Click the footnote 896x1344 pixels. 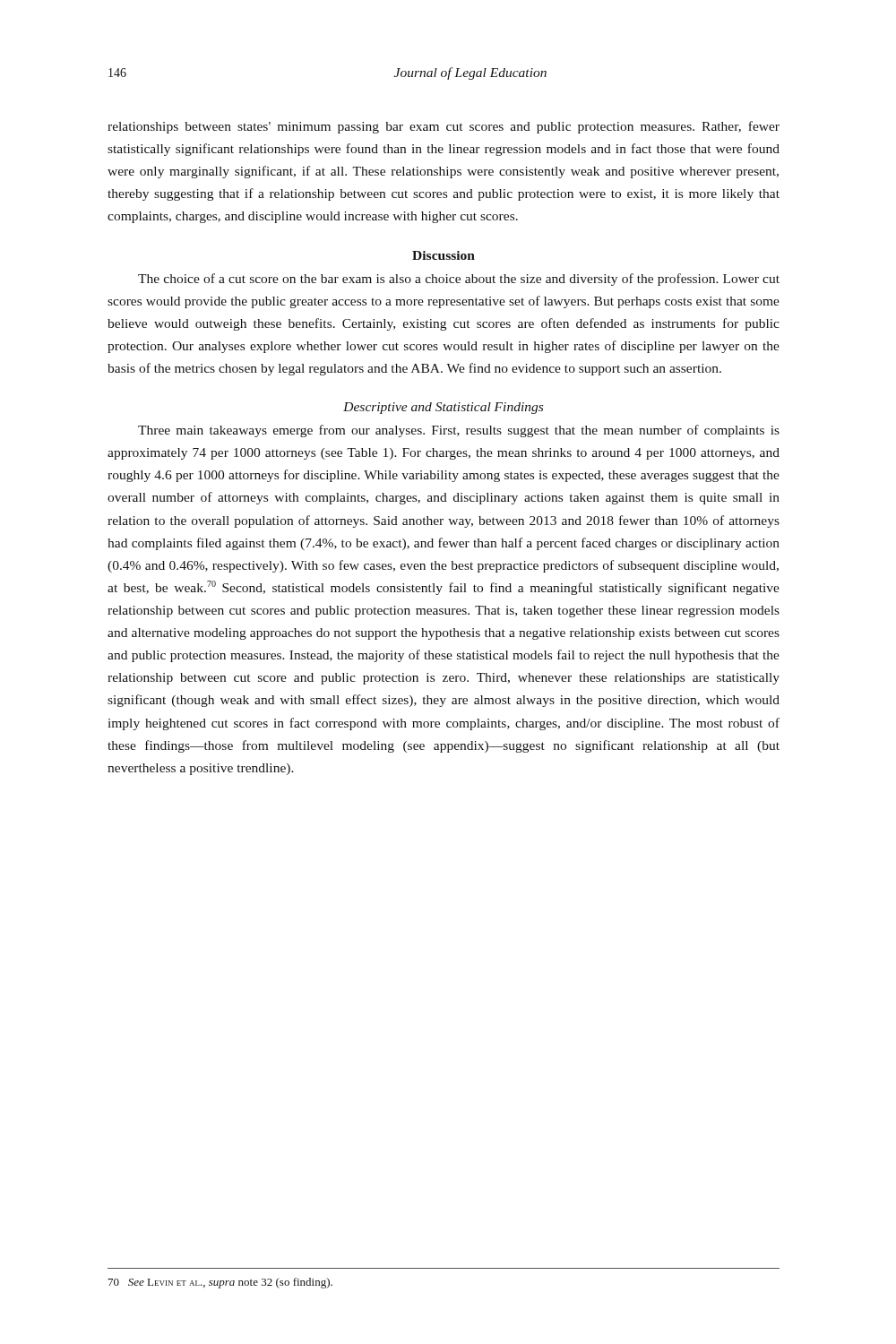pyautogui.click(x=220, y=1281)
